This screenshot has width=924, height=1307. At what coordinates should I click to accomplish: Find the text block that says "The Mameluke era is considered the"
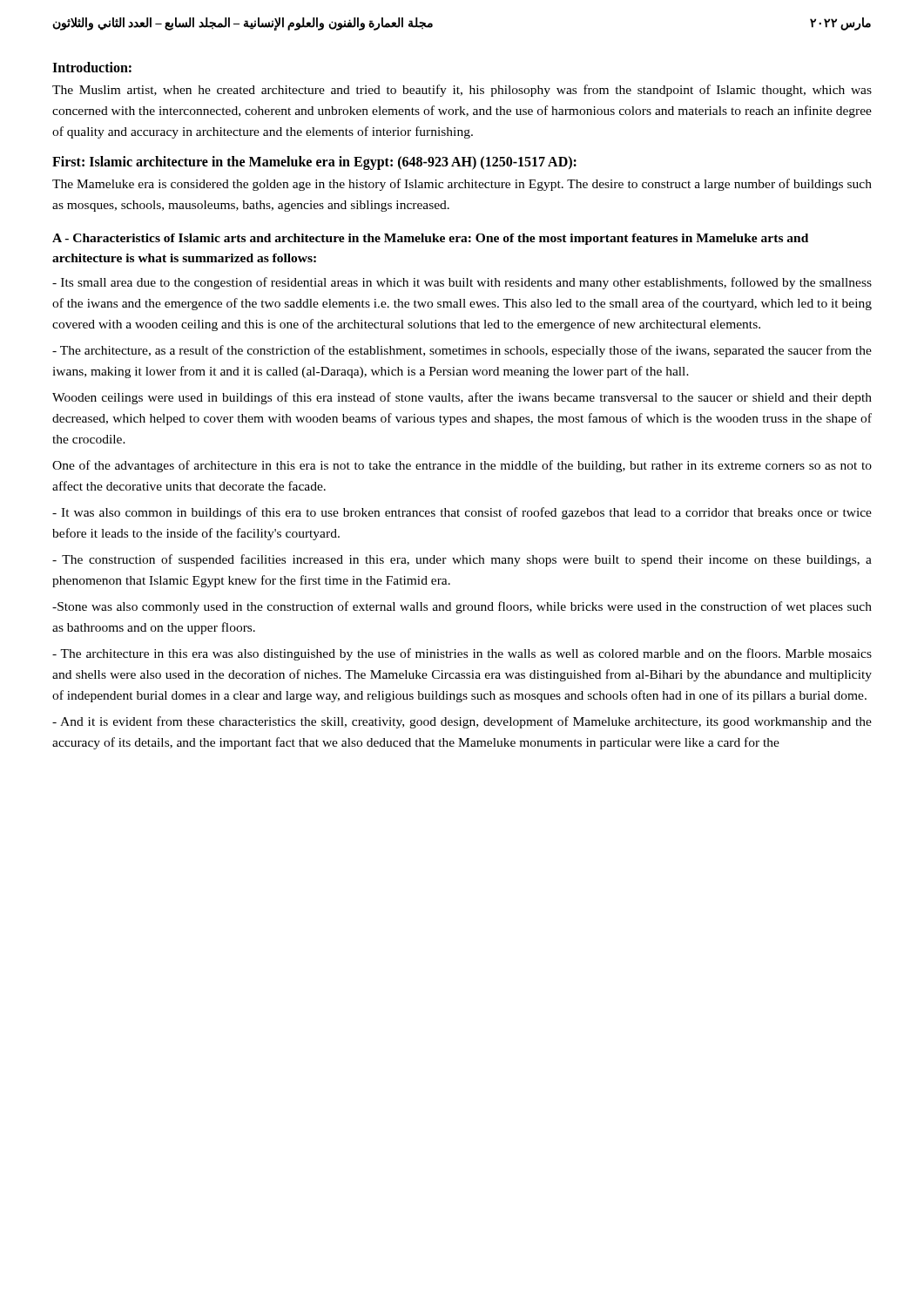pos(462,194)
